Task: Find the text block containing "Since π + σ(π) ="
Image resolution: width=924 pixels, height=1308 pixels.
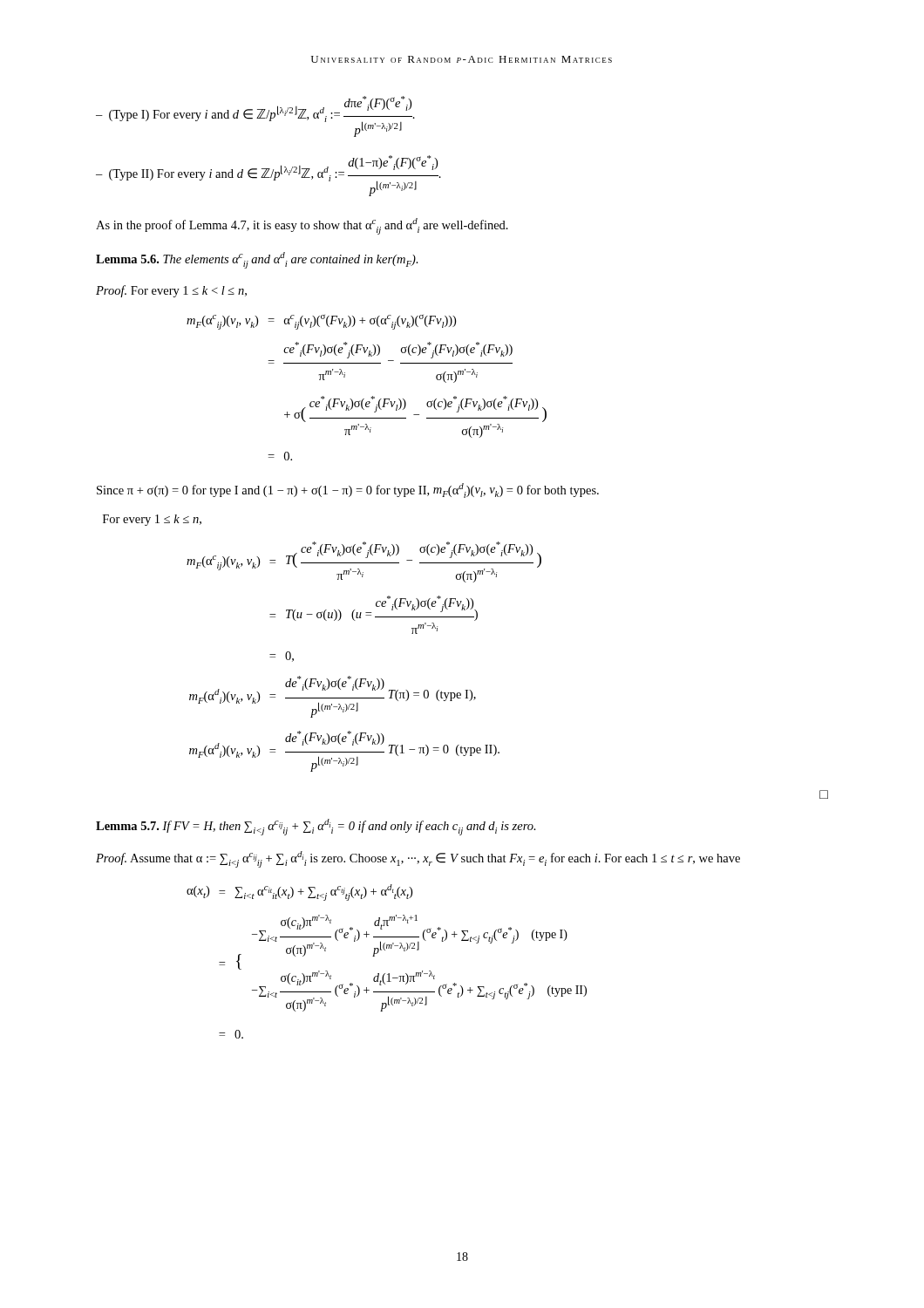Action: coord(348,490)
